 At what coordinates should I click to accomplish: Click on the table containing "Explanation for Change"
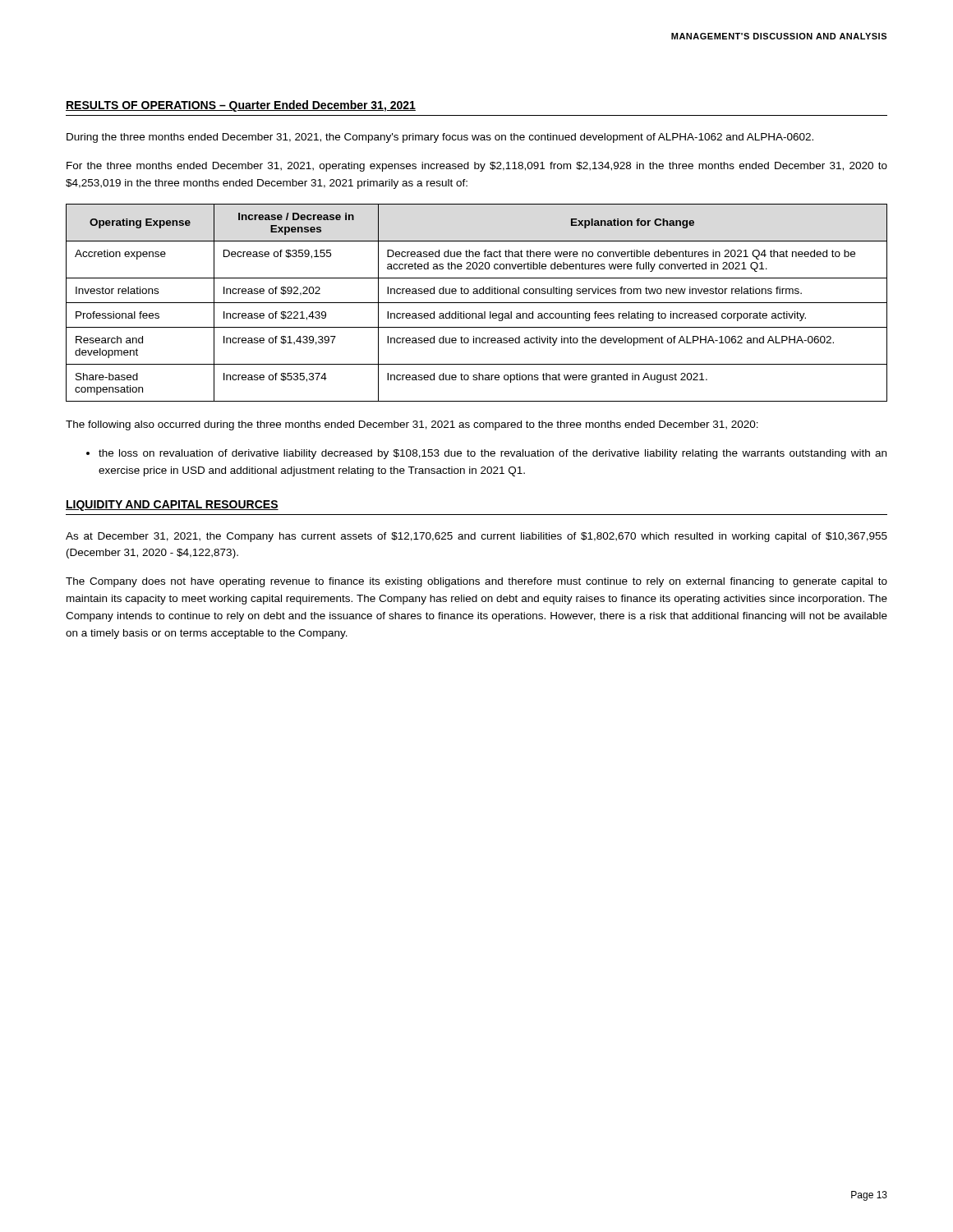[x=476, y=302]
